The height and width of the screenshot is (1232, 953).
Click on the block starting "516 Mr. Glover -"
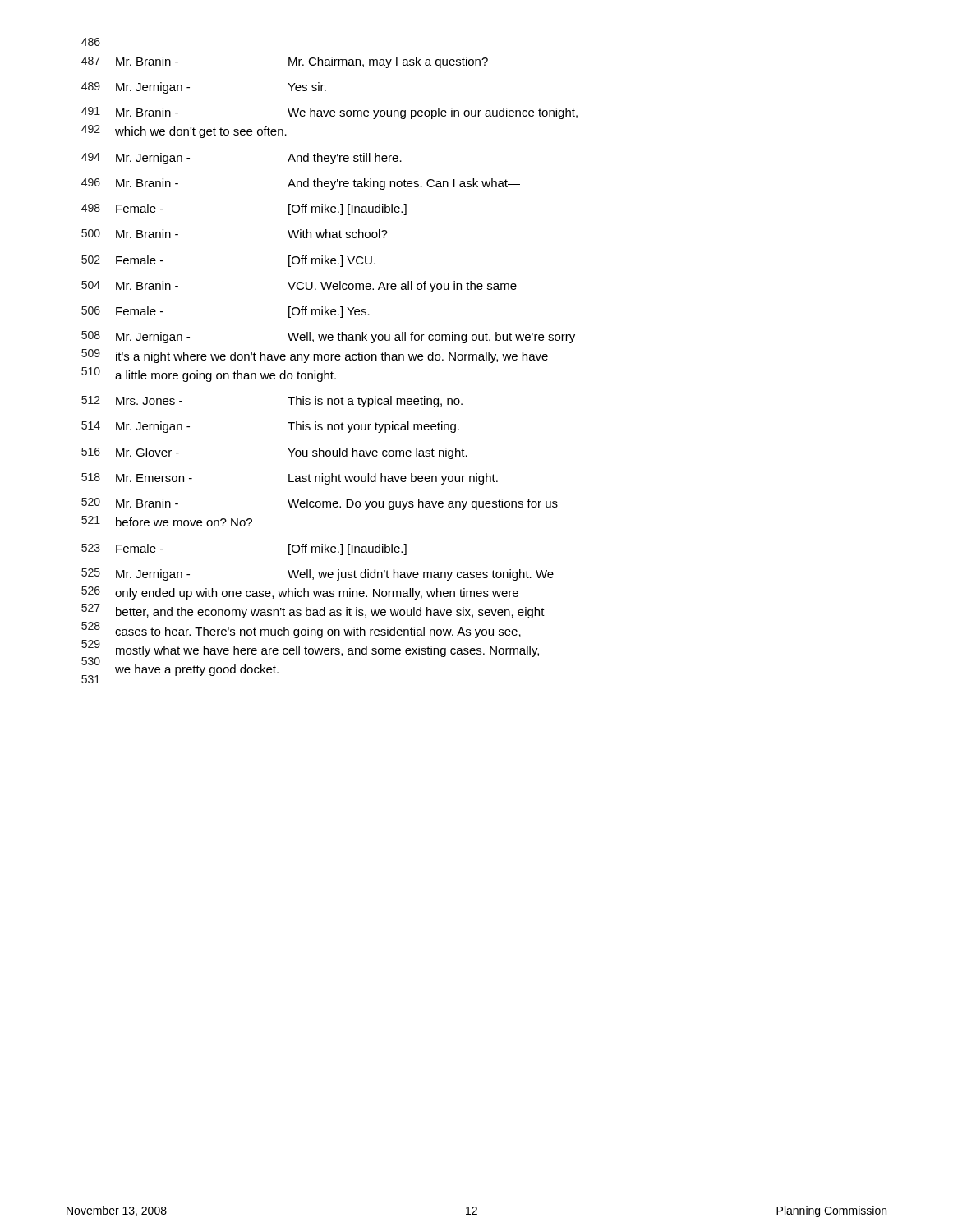point(476,452)
